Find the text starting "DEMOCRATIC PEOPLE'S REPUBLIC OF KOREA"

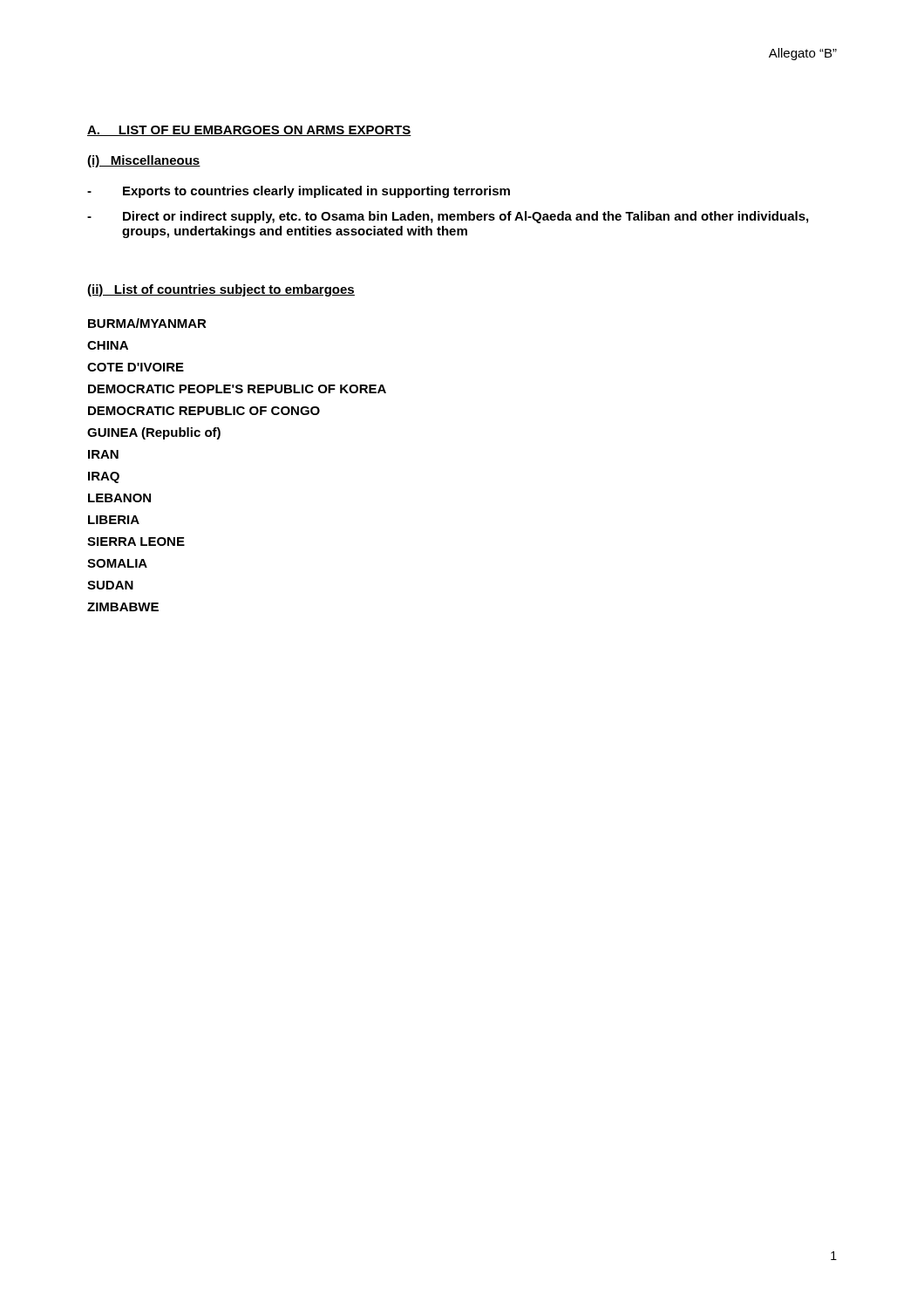[x=237, y=388]
